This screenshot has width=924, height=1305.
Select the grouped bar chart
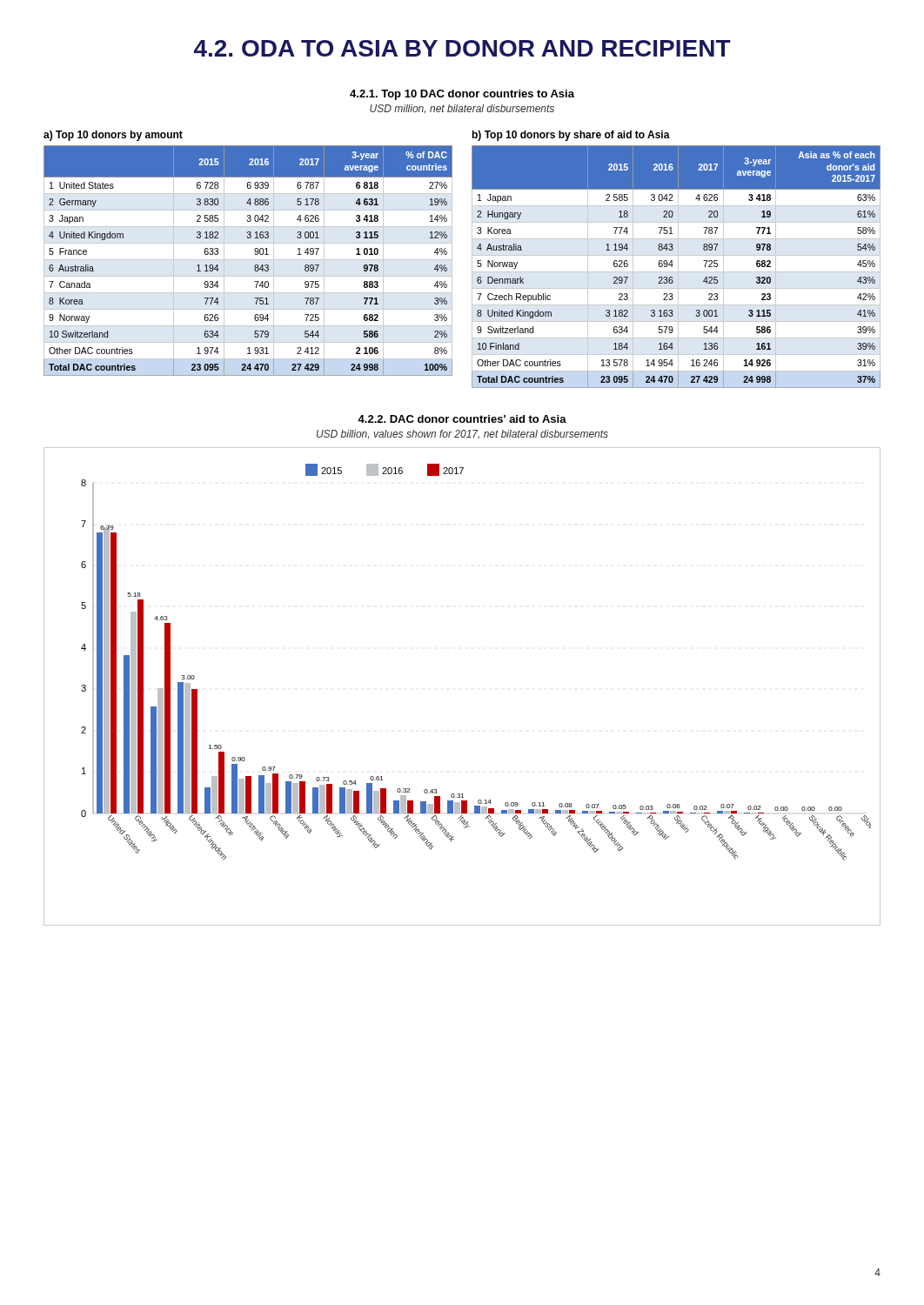(462, 686)
